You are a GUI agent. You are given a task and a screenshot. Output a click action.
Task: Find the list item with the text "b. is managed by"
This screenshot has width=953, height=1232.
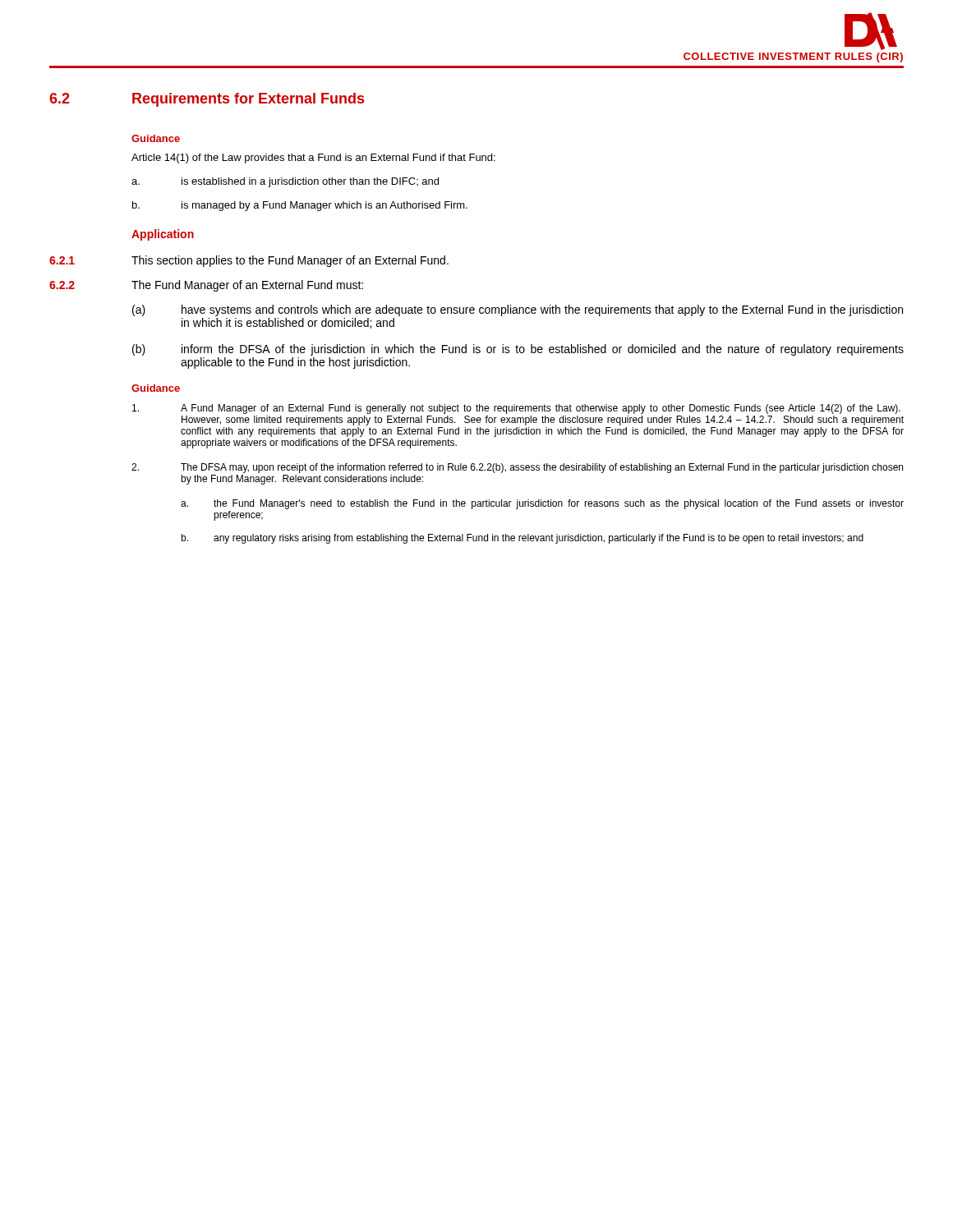pyautogui.click(x=300, y=205)
